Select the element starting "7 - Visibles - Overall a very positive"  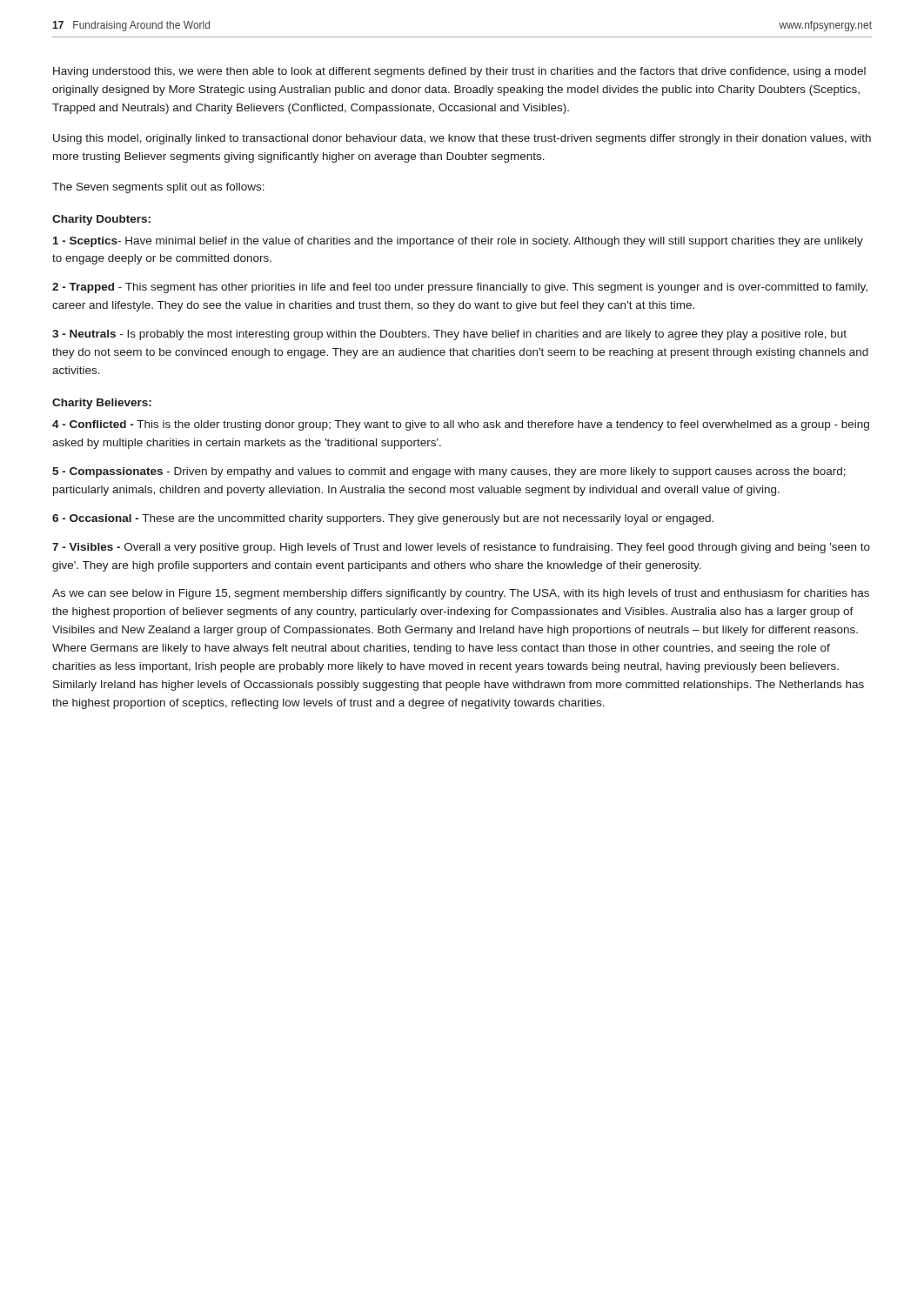pyautogui.click(x=461, y=556)
